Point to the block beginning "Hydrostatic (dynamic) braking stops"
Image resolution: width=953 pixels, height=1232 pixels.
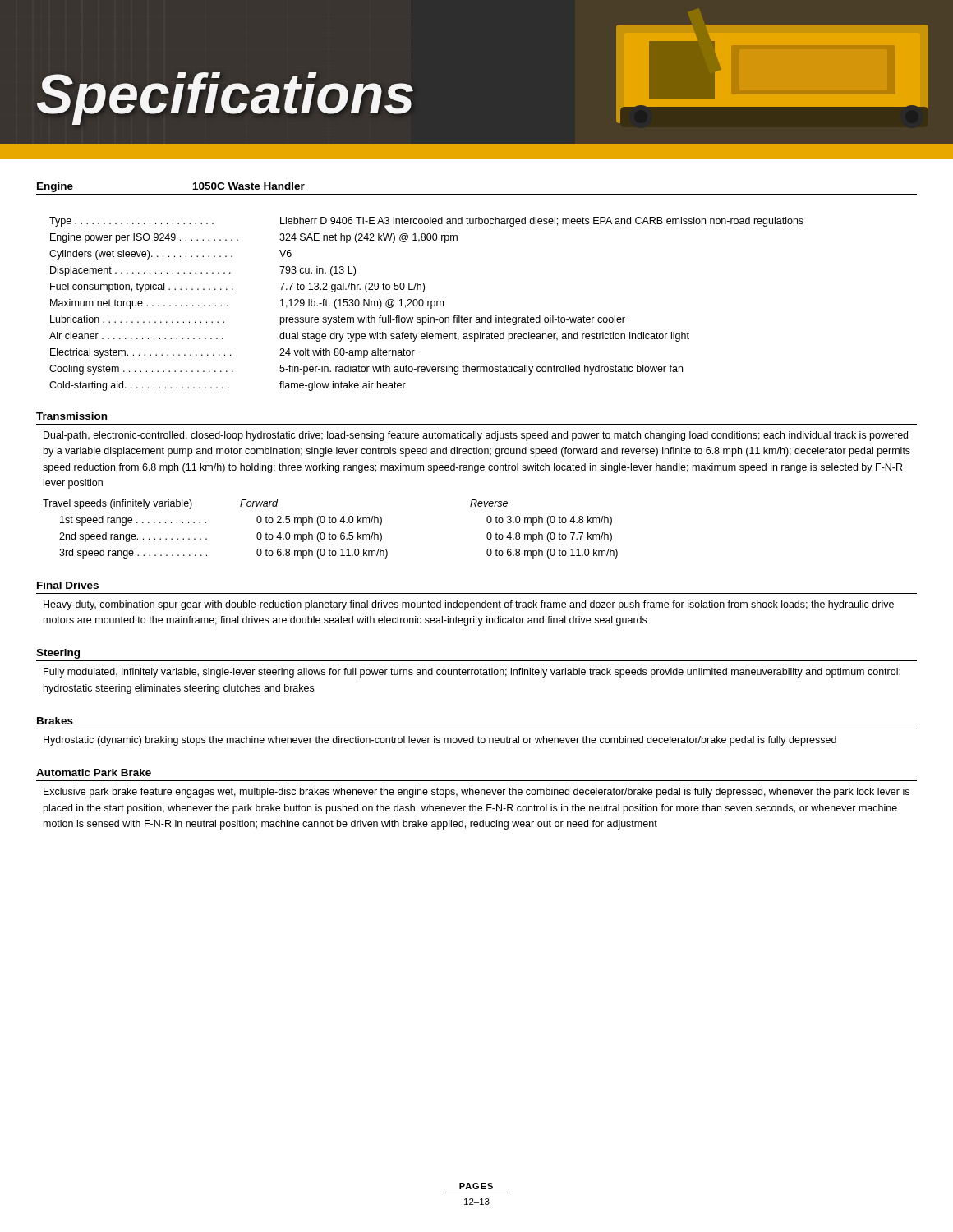(x=440, y=740)
